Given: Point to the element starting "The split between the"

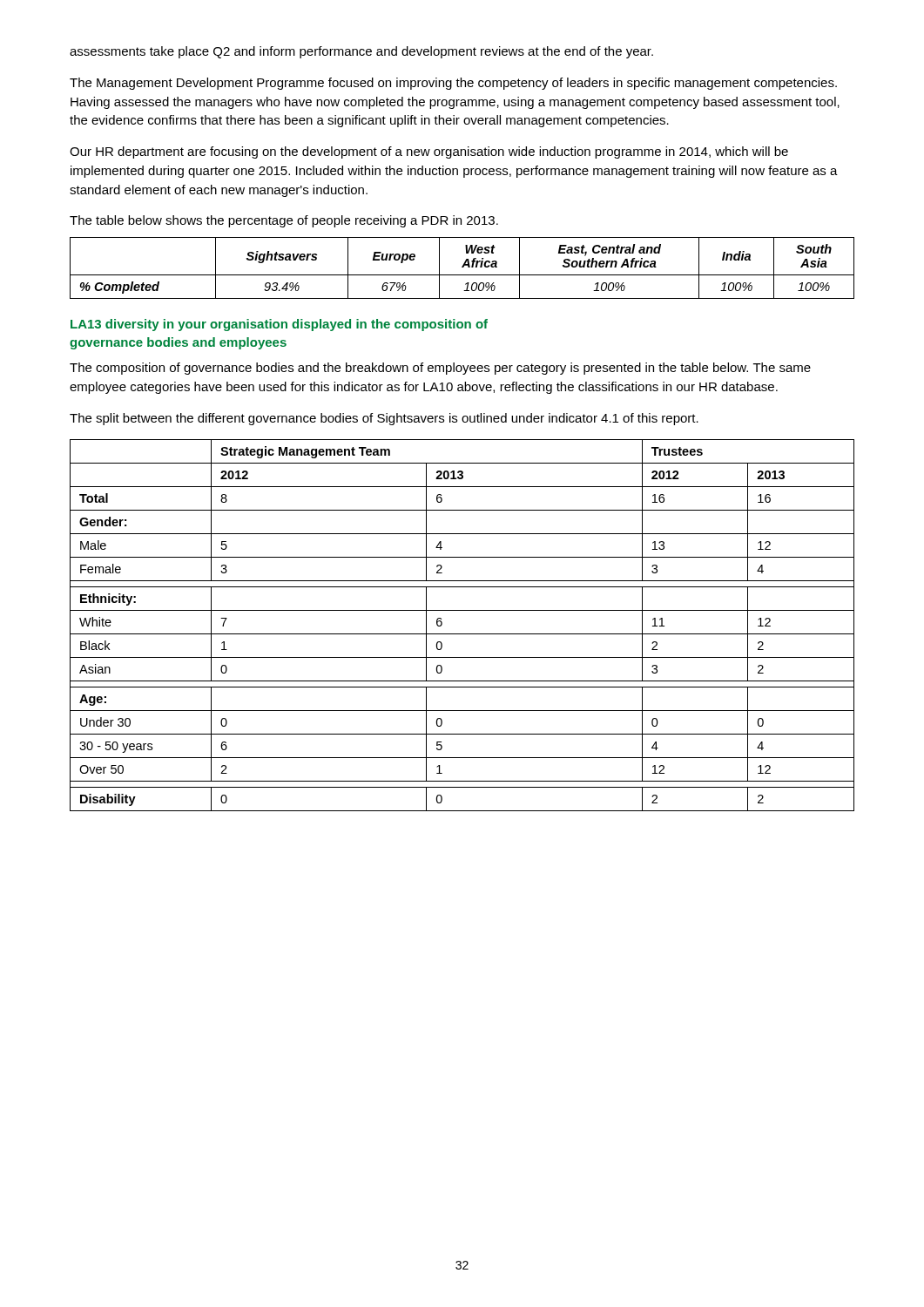Looking at the screenshot, I should click(462, 418).
